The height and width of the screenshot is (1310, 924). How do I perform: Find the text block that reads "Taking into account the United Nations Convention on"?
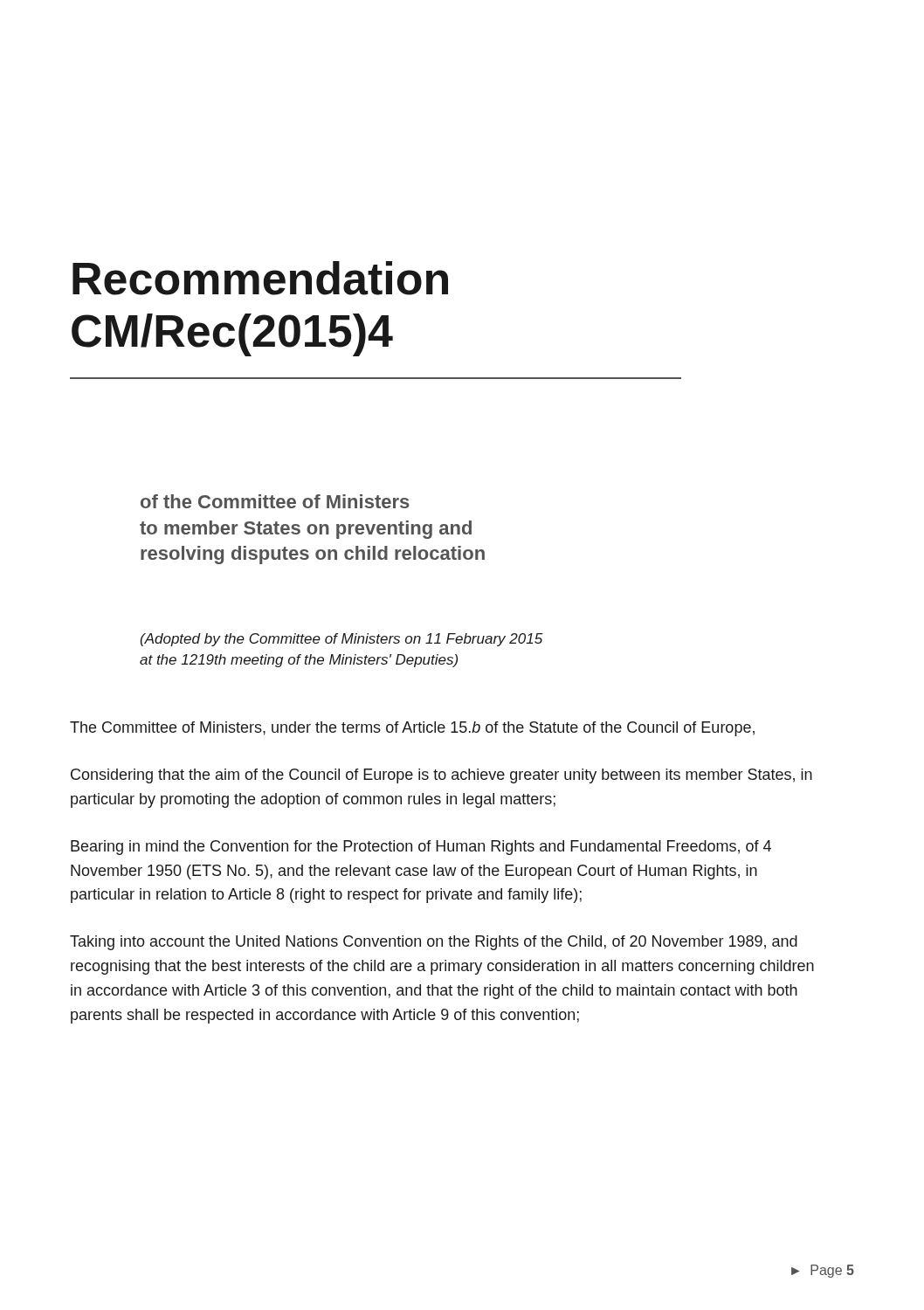tap(445, 979)
